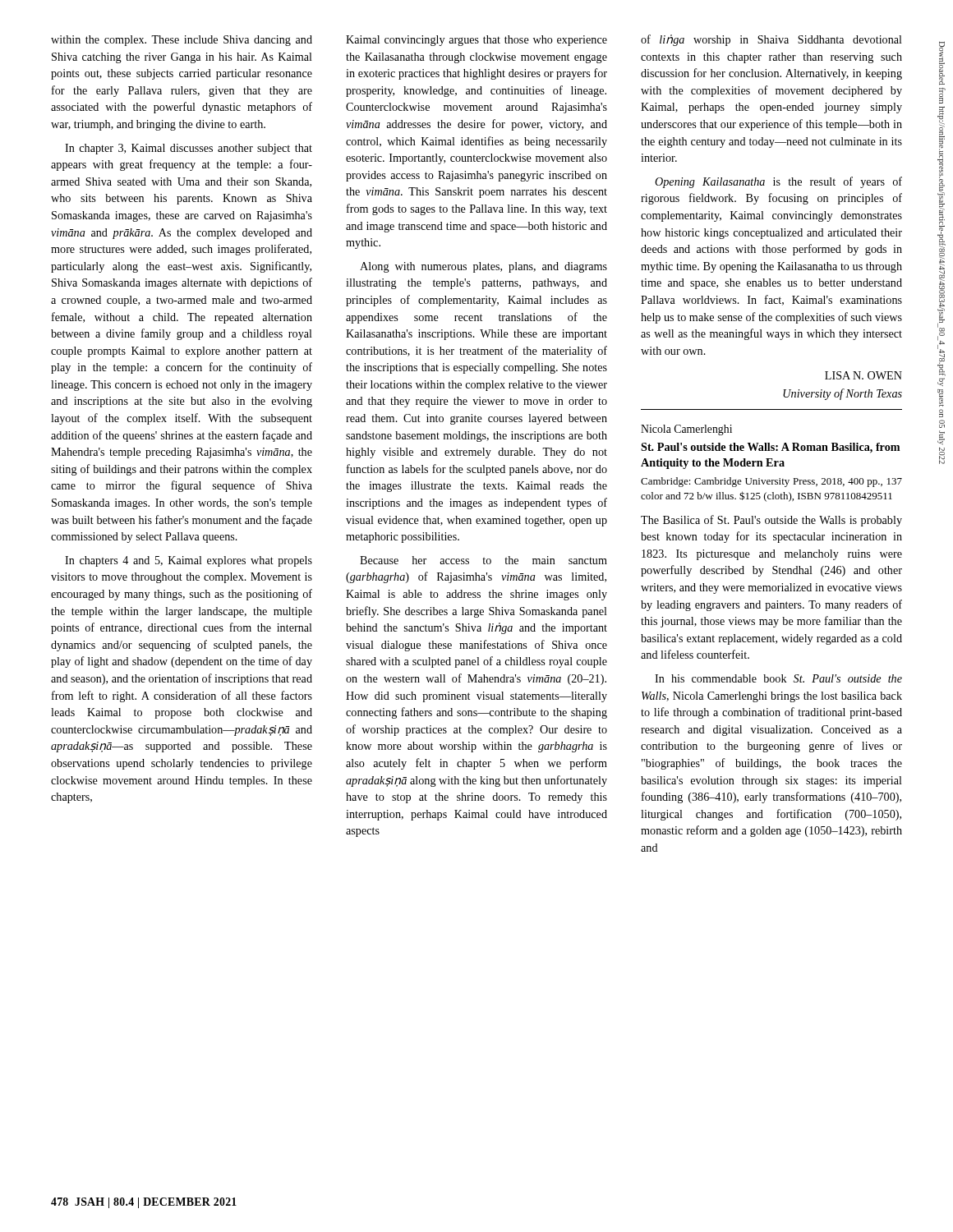
Task: Click on the text block containing "within the complex."
Action: (182, 418)
